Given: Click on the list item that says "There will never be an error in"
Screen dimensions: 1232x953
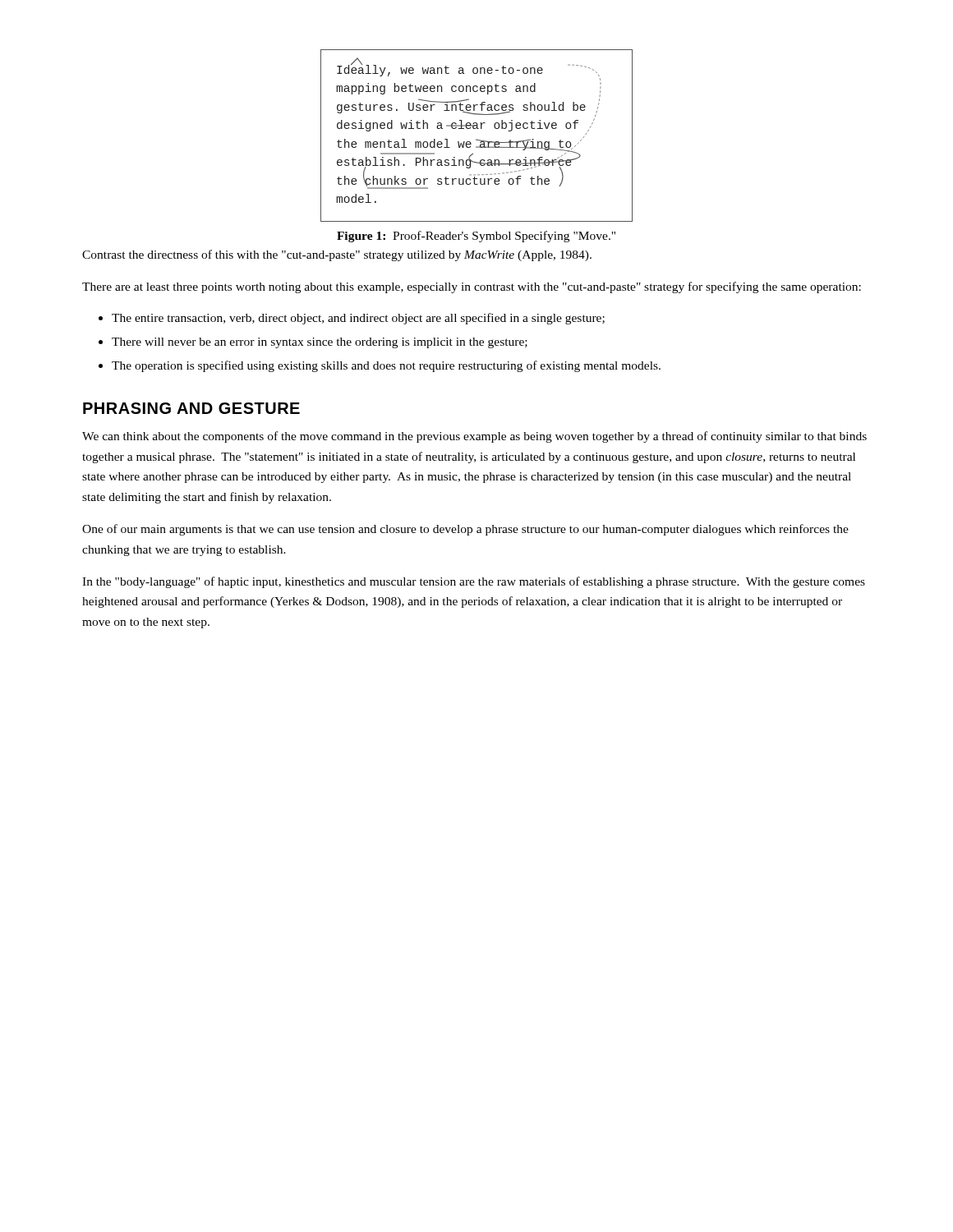Looking at the screenshot, I should click(x=320, y=341).
